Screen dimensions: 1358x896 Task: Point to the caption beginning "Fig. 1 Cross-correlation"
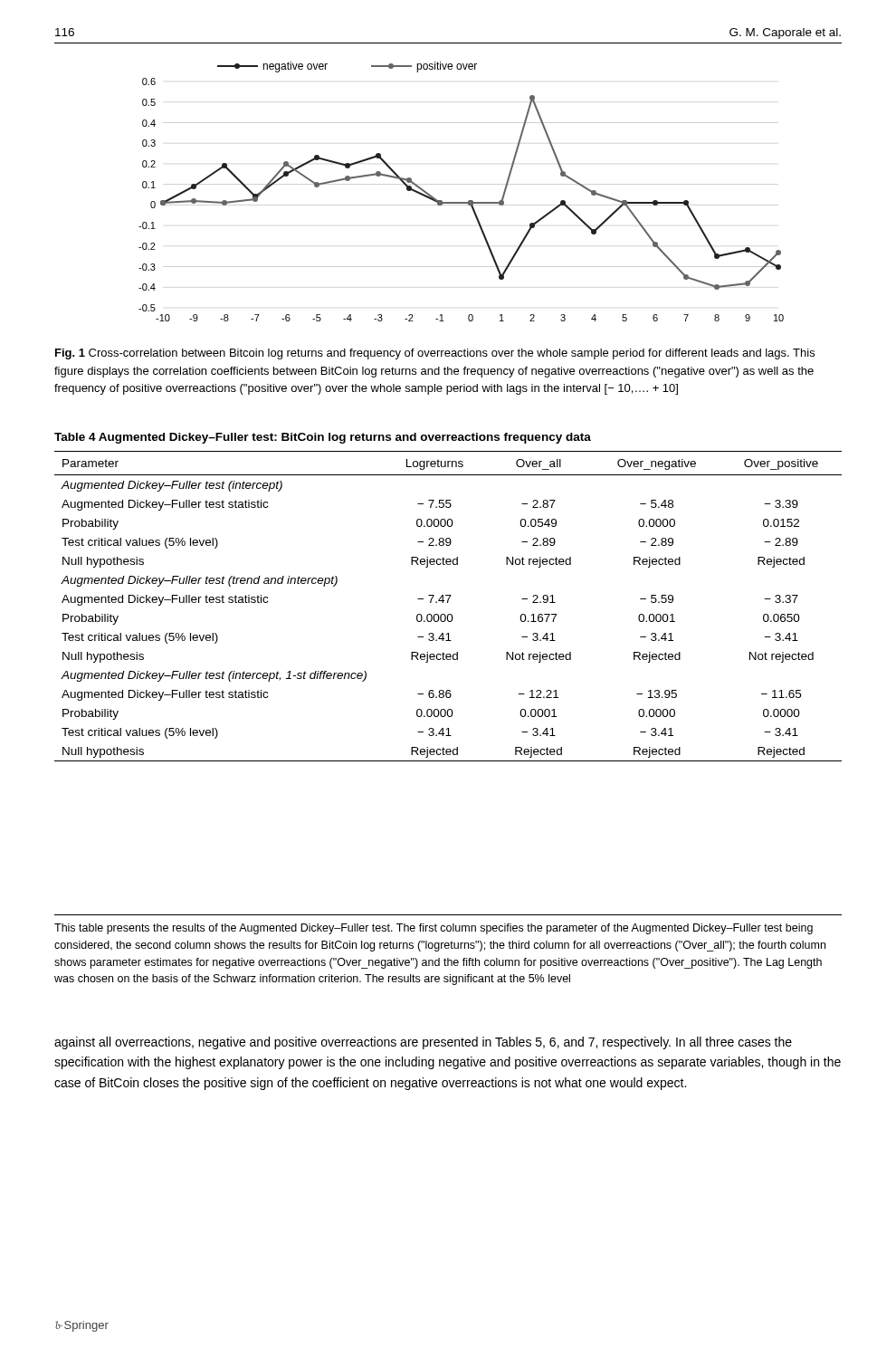pos(435,370)
